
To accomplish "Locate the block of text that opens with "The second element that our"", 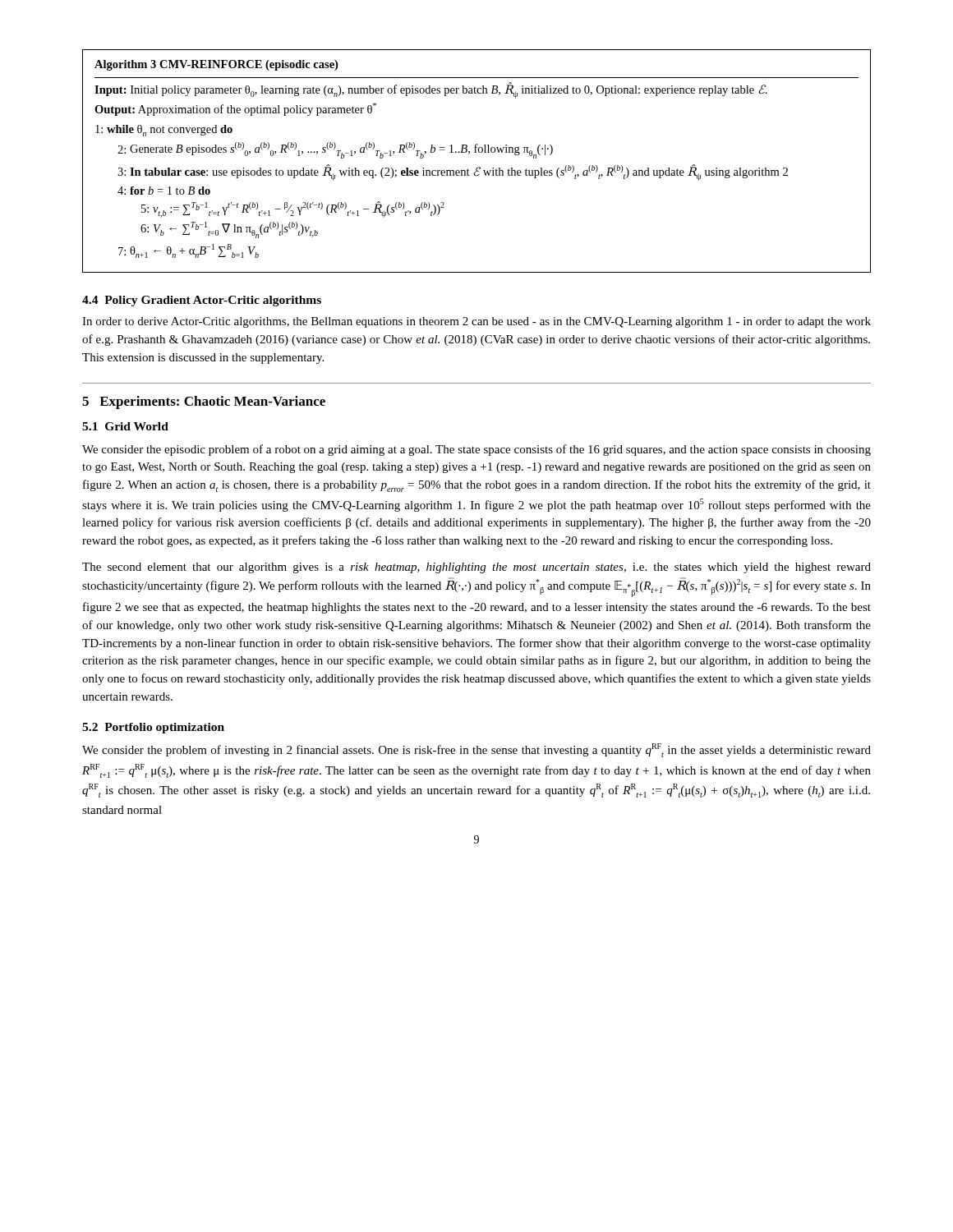I will [x=476, y=632].
